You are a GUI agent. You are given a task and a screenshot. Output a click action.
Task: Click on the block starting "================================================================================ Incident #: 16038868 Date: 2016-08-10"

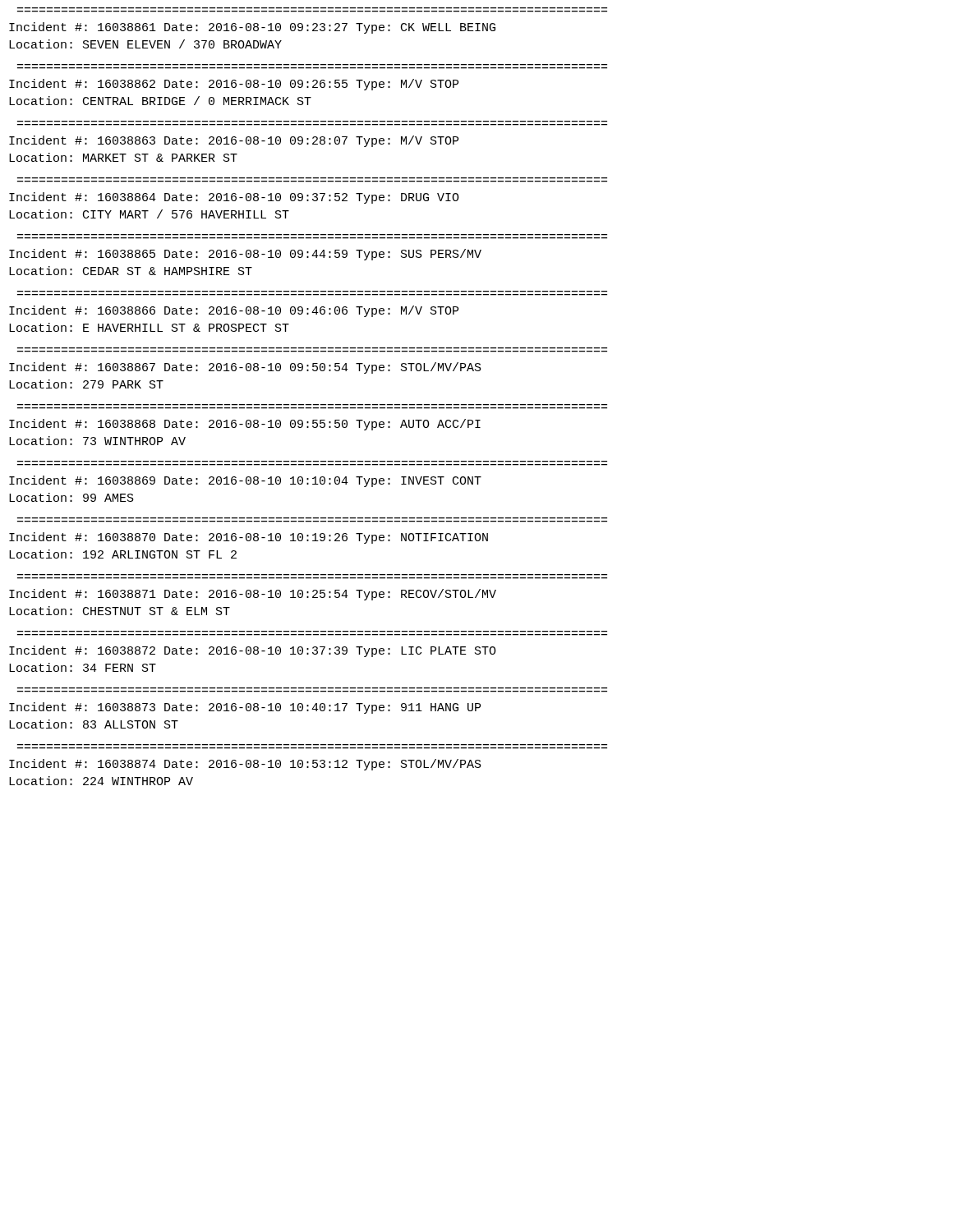click(x=476, y=426)
